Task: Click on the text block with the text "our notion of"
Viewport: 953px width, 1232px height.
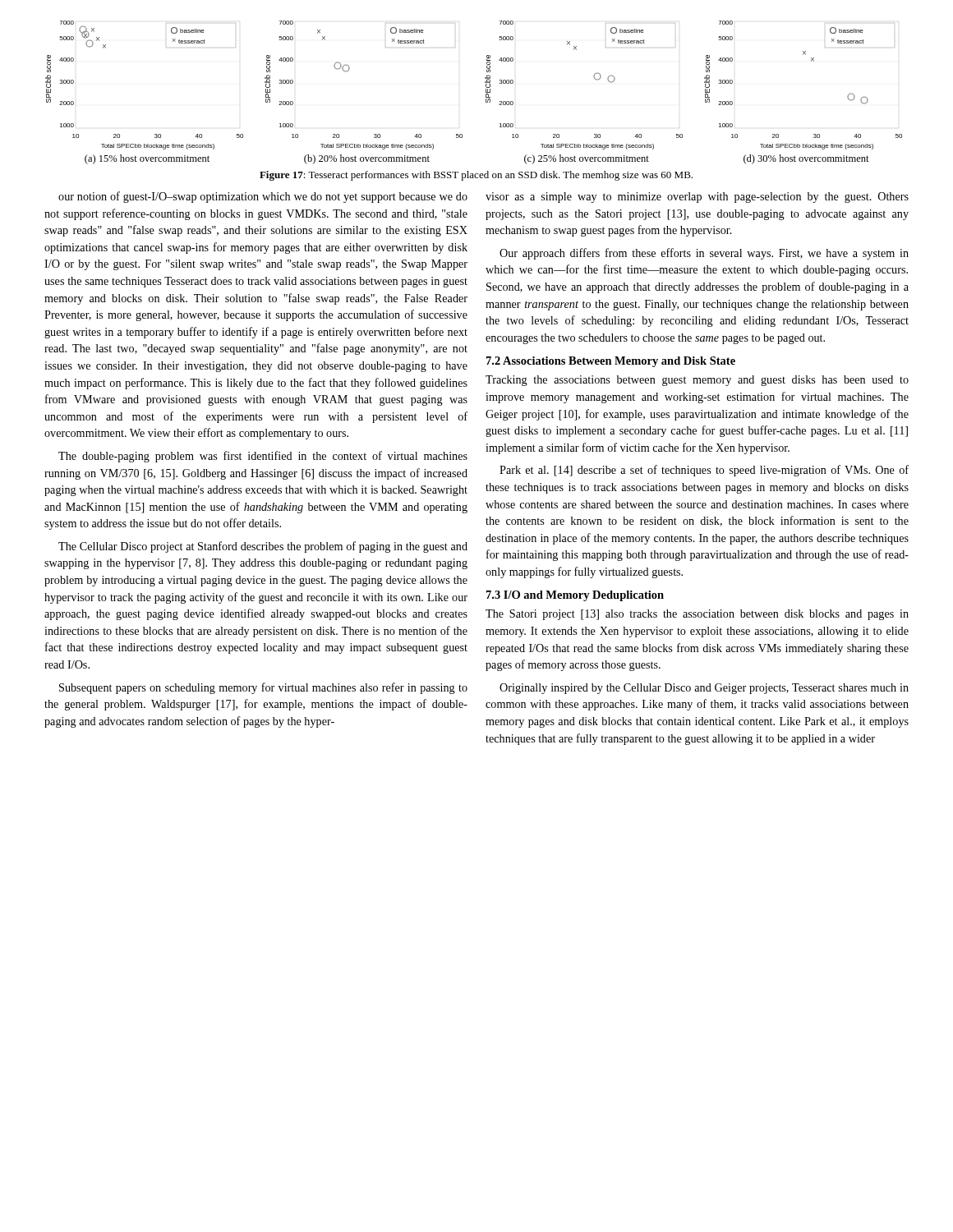Action: tap(256, 315)
